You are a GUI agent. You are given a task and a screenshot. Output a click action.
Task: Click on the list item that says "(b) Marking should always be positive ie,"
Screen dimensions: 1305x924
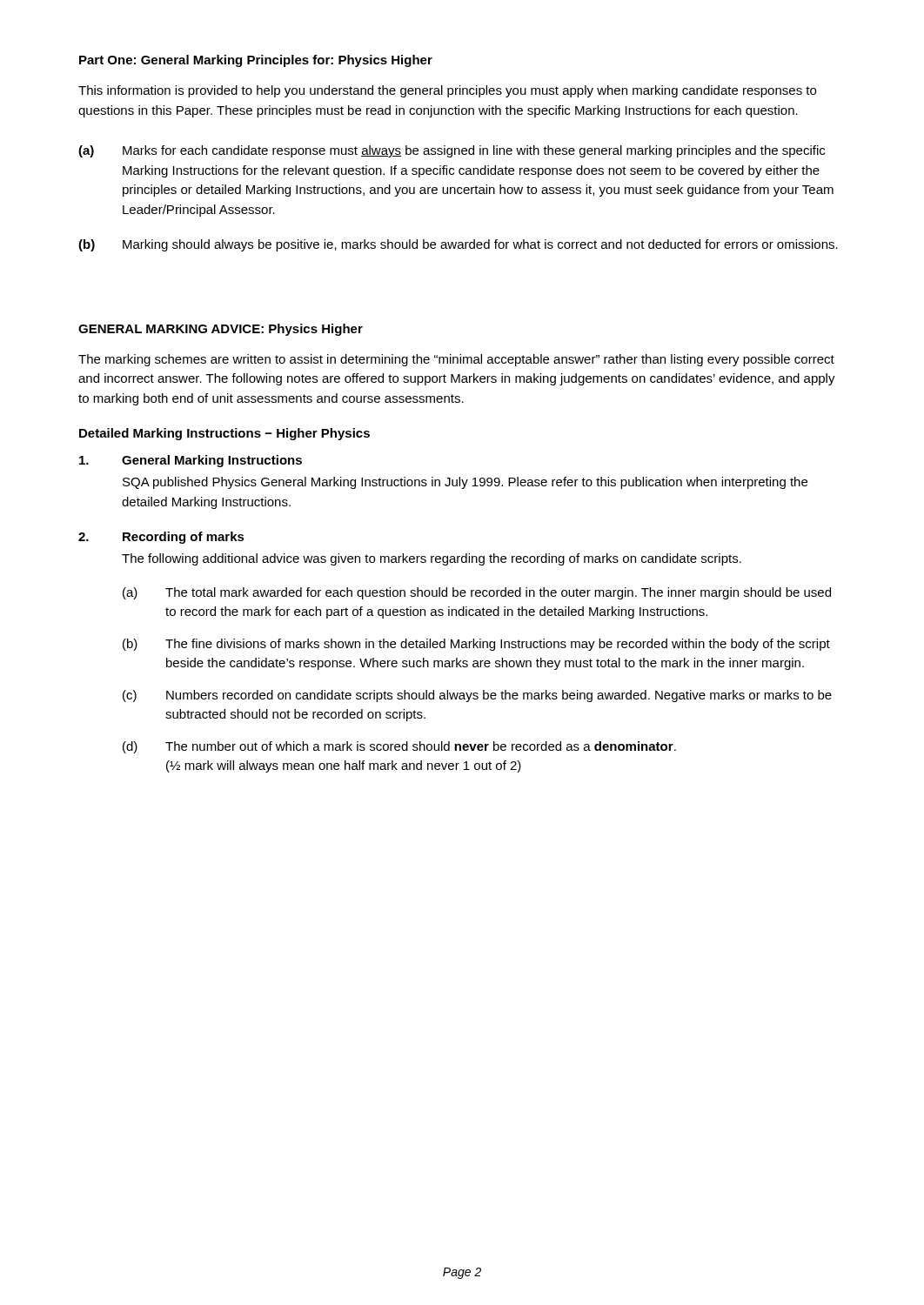(462, 245)
